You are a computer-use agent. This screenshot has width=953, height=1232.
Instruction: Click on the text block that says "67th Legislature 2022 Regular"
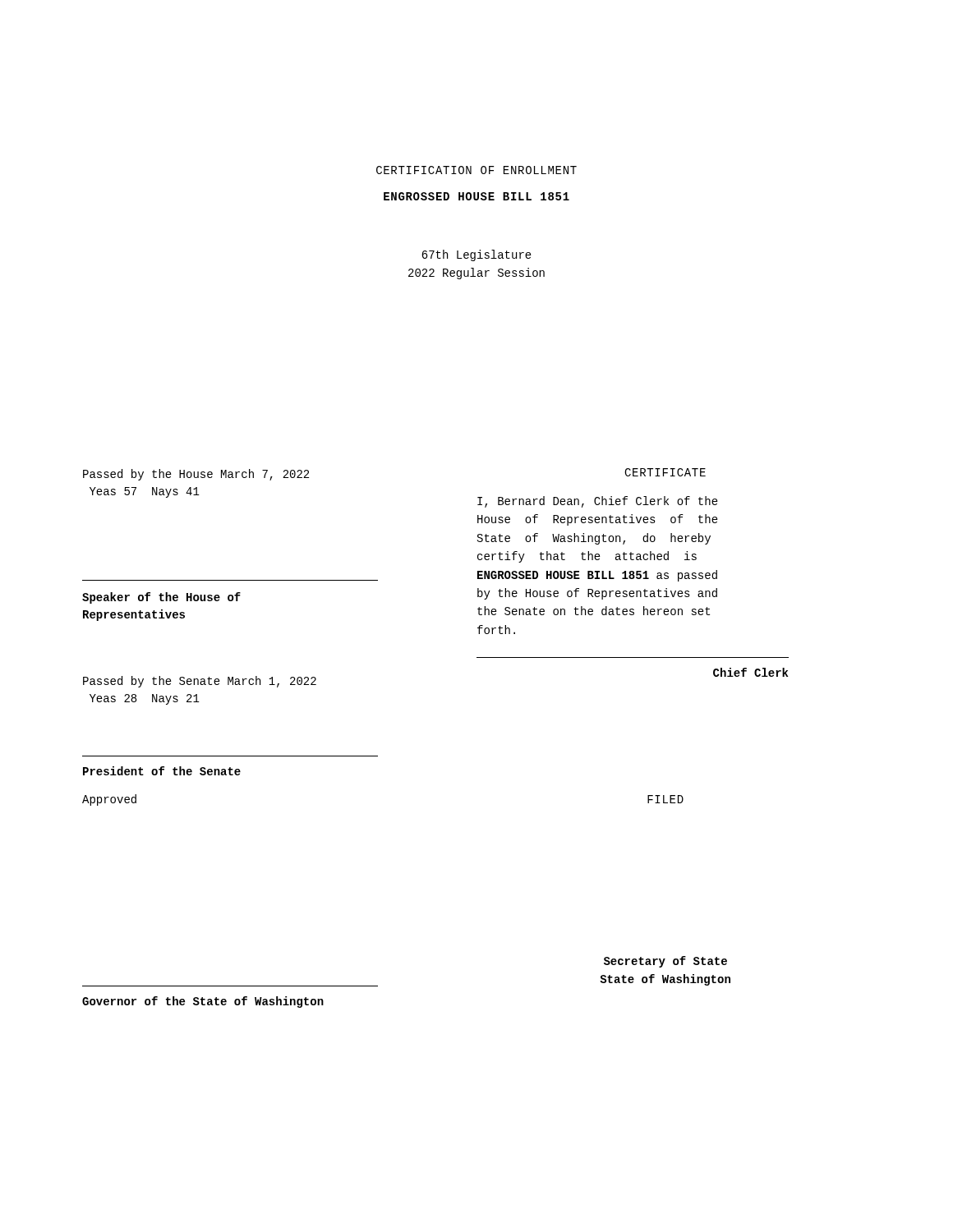coord(476,265)
